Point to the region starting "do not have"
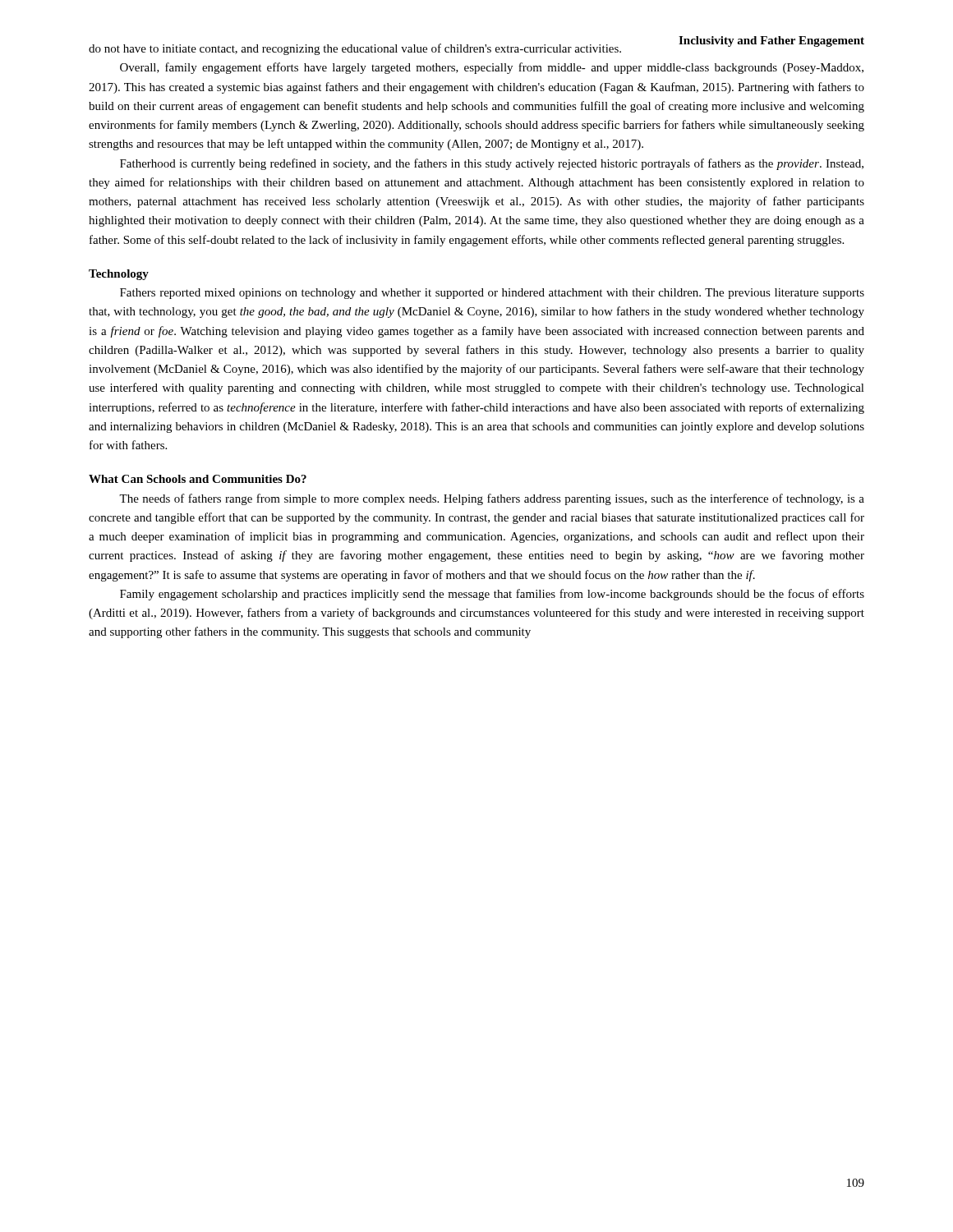Screen dimensions: 1232x953 pos(476,49)
